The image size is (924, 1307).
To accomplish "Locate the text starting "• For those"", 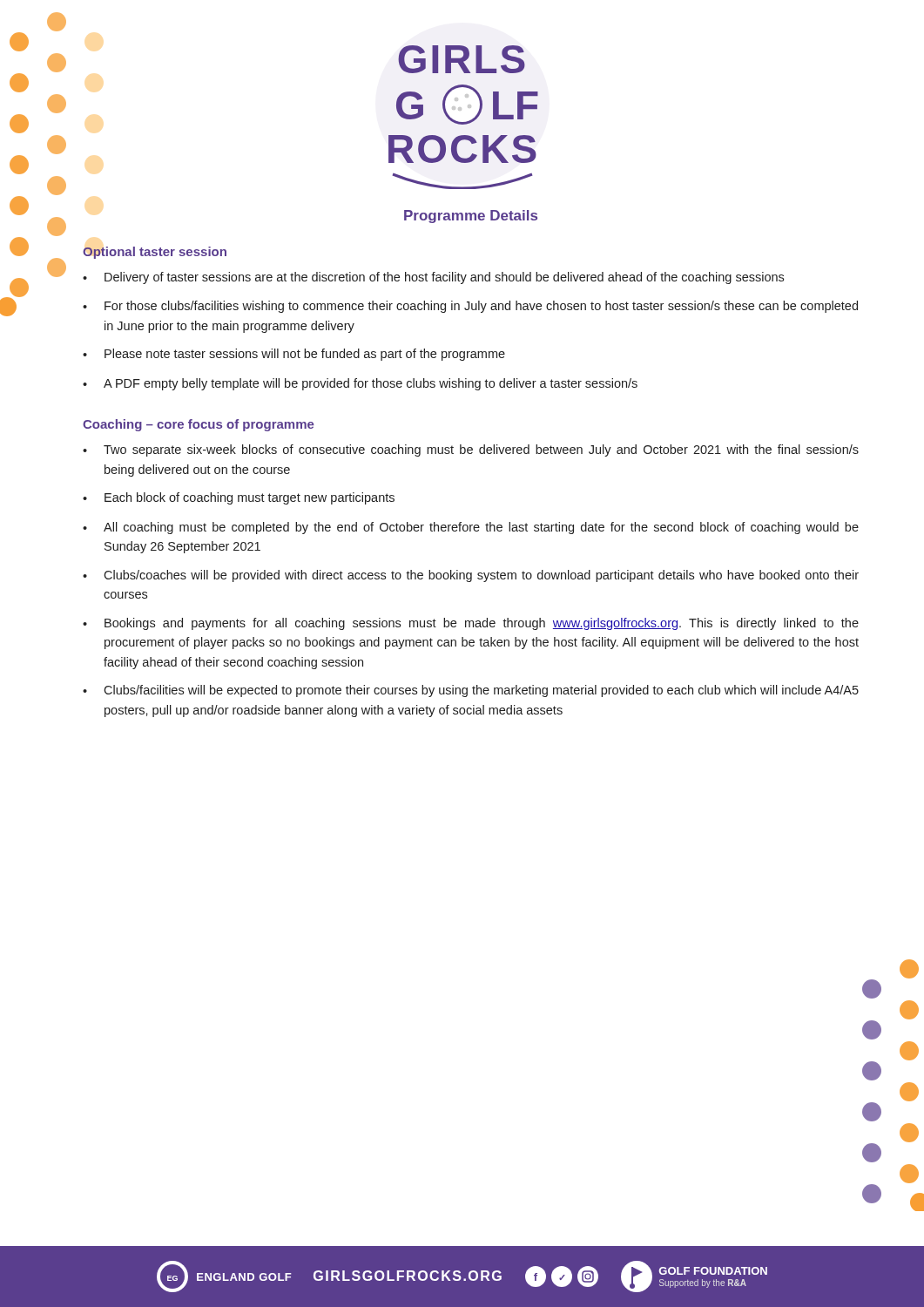I will coord(471,316).
